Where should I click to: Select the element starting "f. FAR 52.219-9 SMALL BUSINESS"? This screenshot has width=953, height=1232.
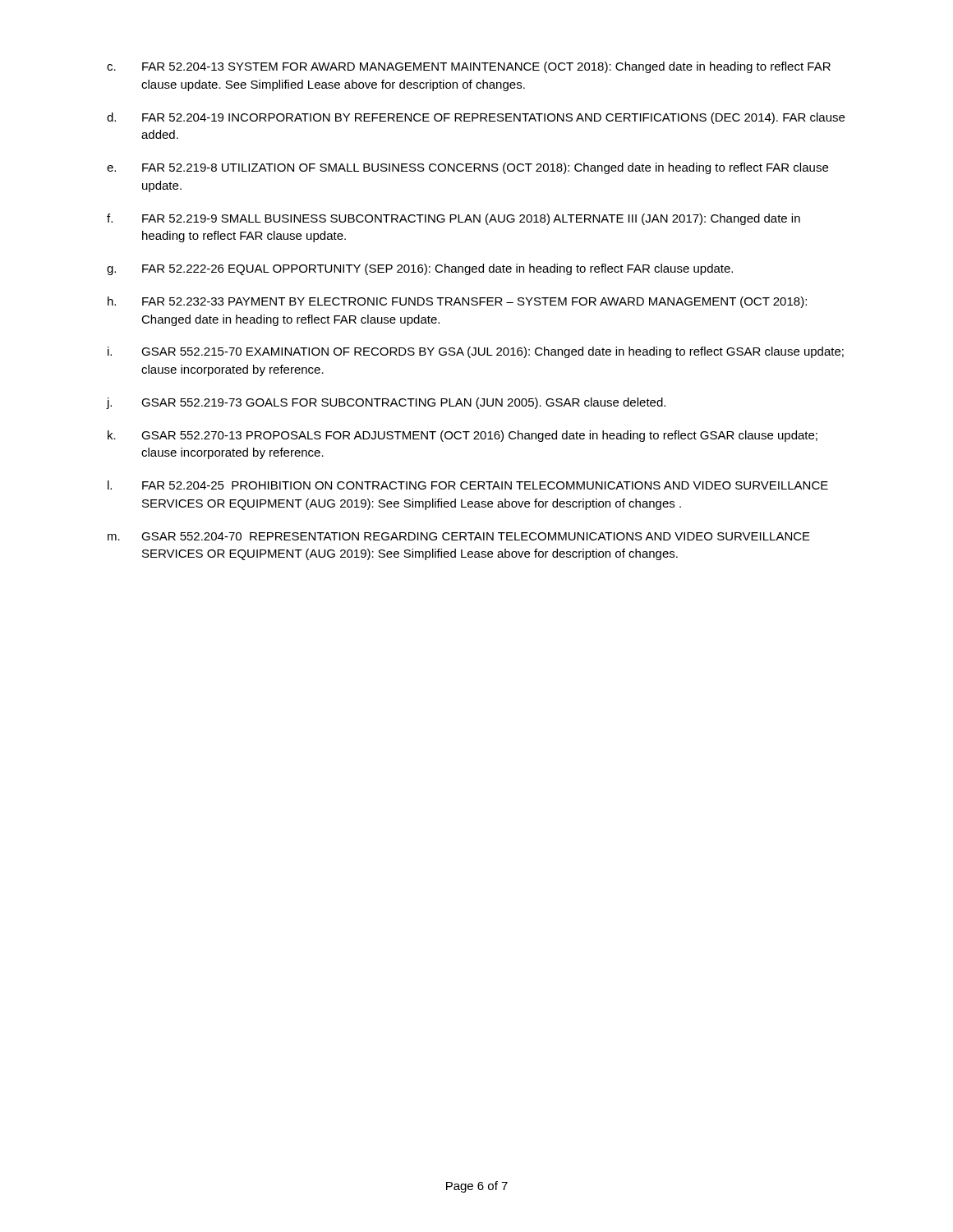(x=476, y=227)
